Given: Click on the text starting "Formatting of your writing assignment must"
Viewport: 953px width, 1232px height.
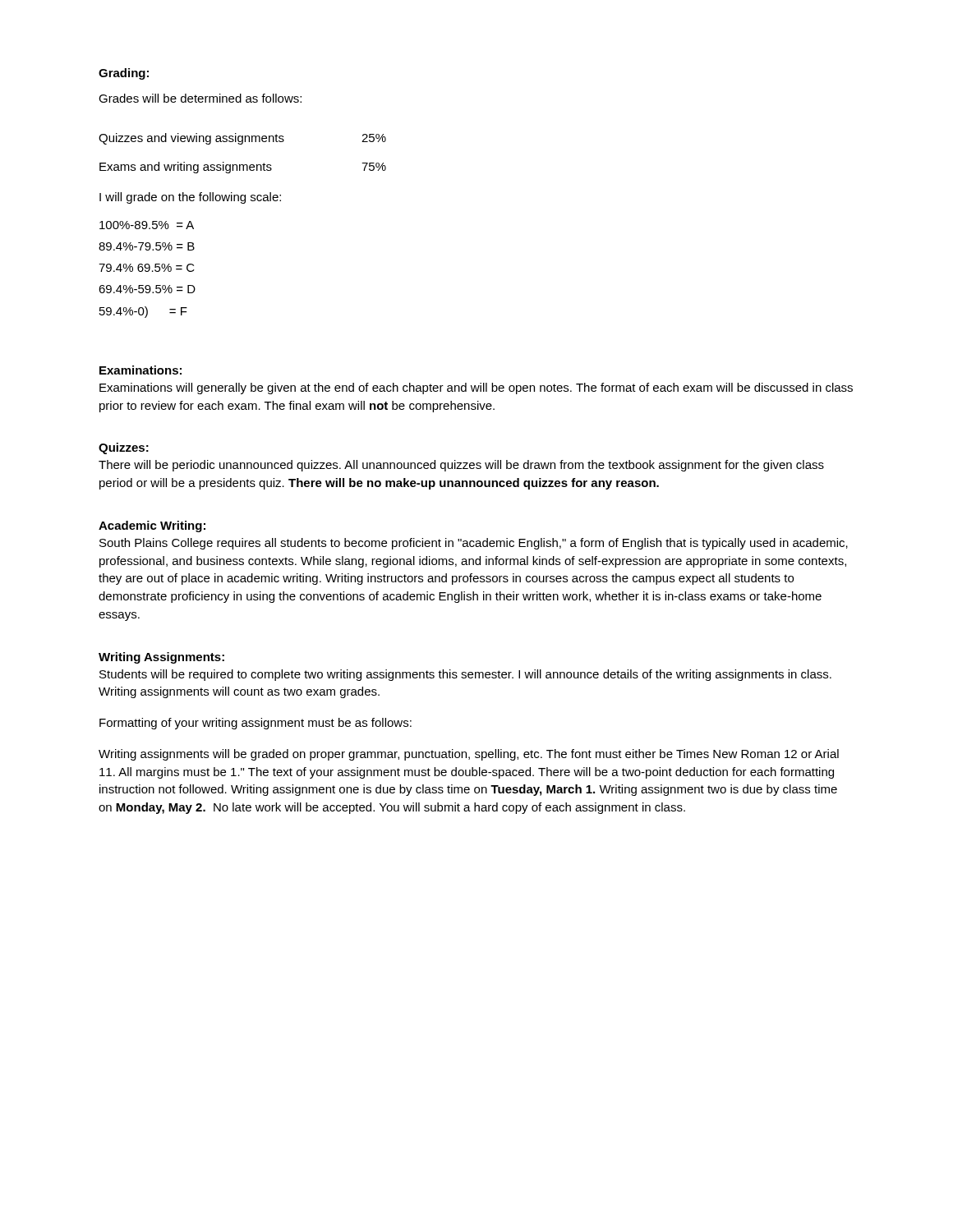Looking at the screenshot, I should [x=255, y=722].
